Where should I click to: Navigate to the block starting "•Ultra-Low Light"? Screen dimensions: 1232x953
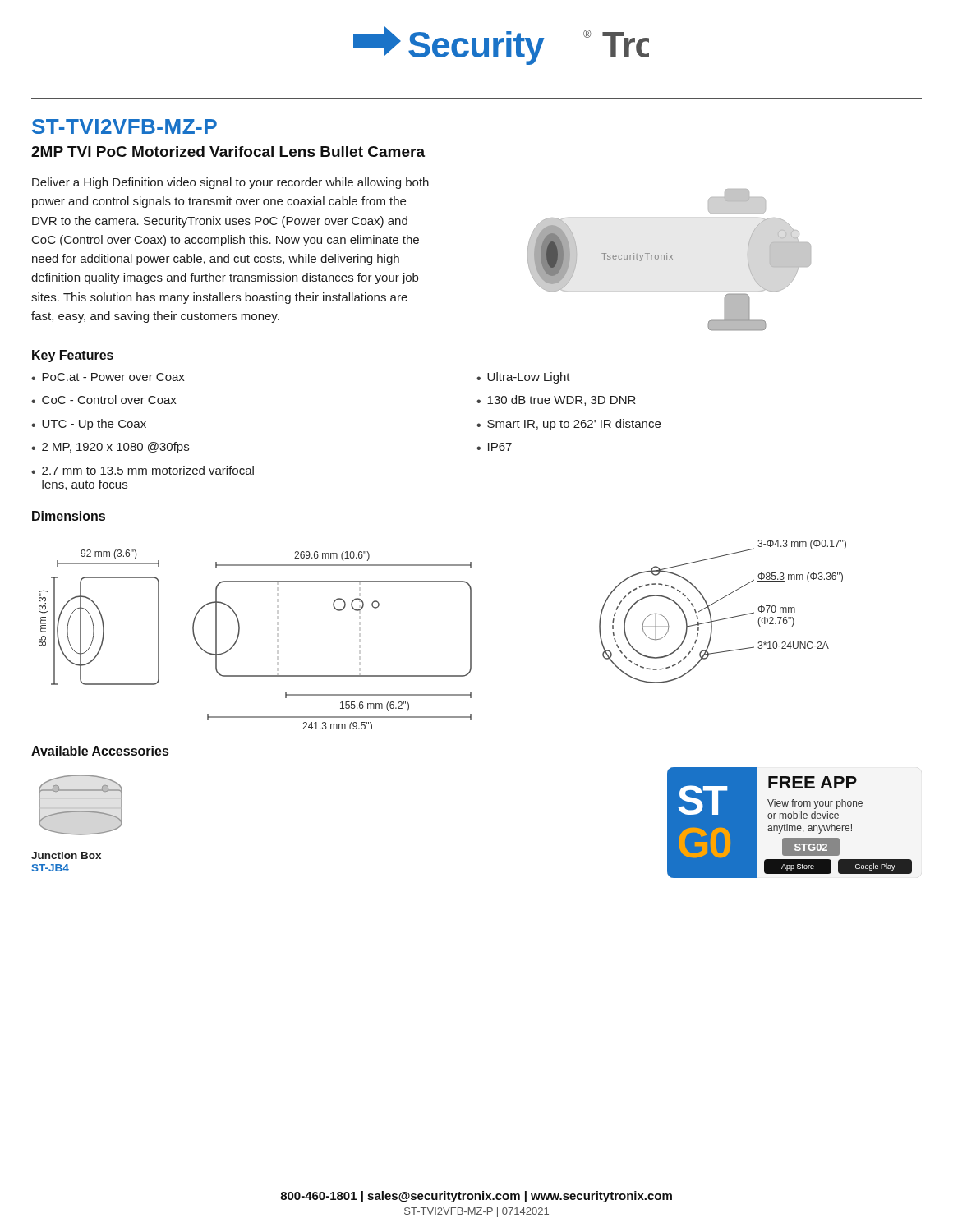coord(523,379)
